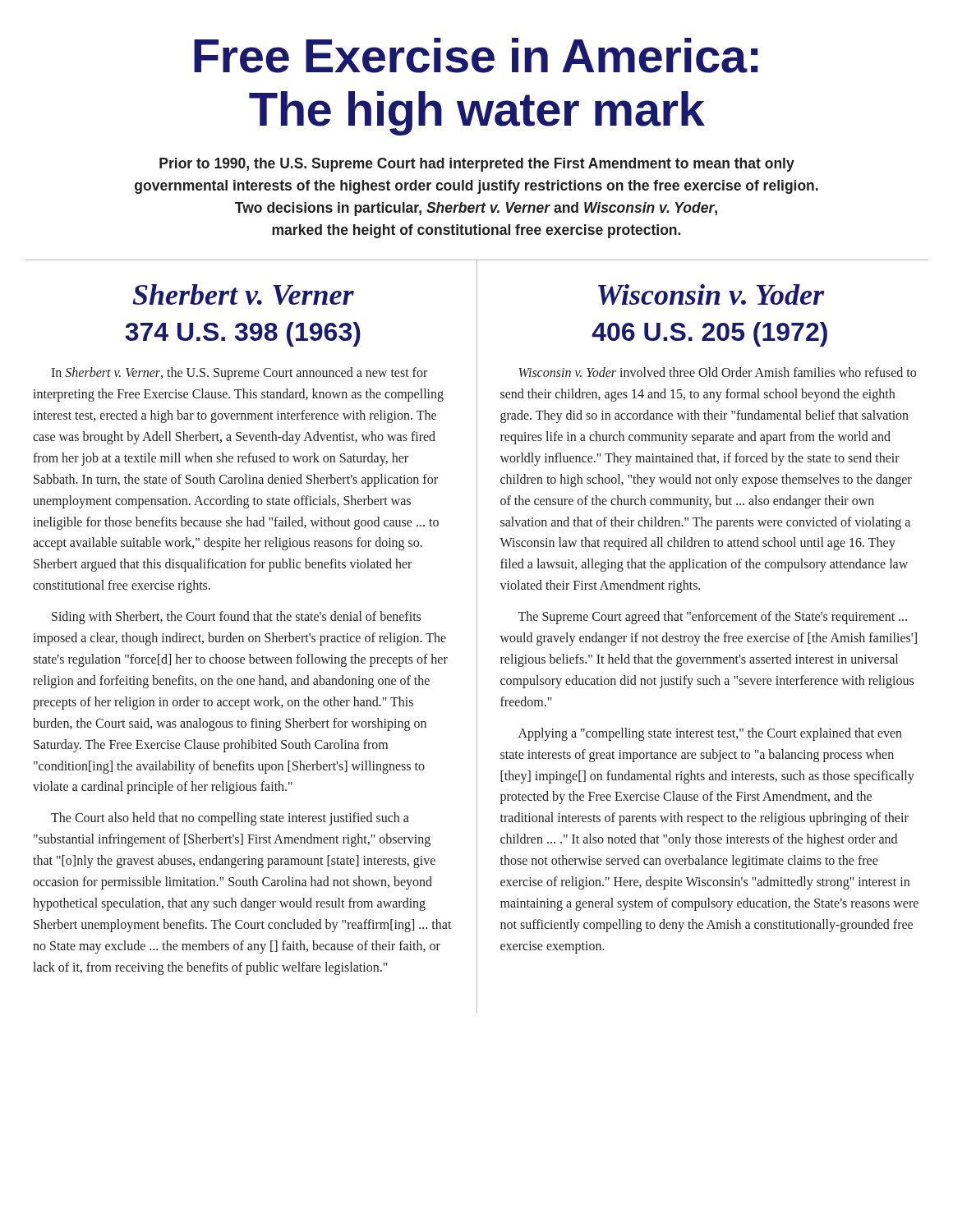The image size is (953, 1232).
Task: Click where it says "Wisconsin v. Yoder 406 U.S. 205 (1972)"
Action: point(710,313)
